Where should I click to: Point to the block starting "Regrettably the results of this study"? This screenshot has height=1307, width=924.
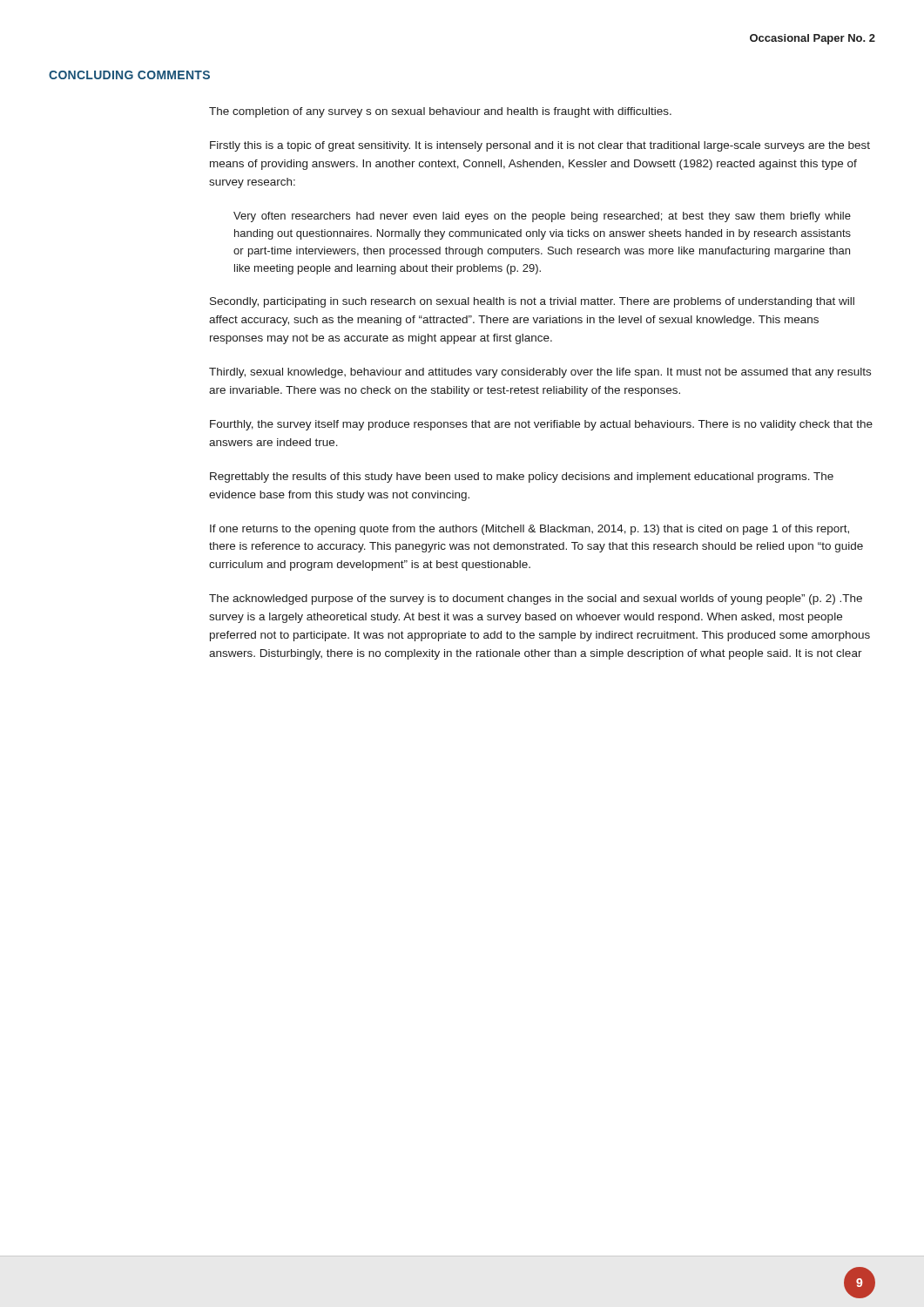(521, 485)
